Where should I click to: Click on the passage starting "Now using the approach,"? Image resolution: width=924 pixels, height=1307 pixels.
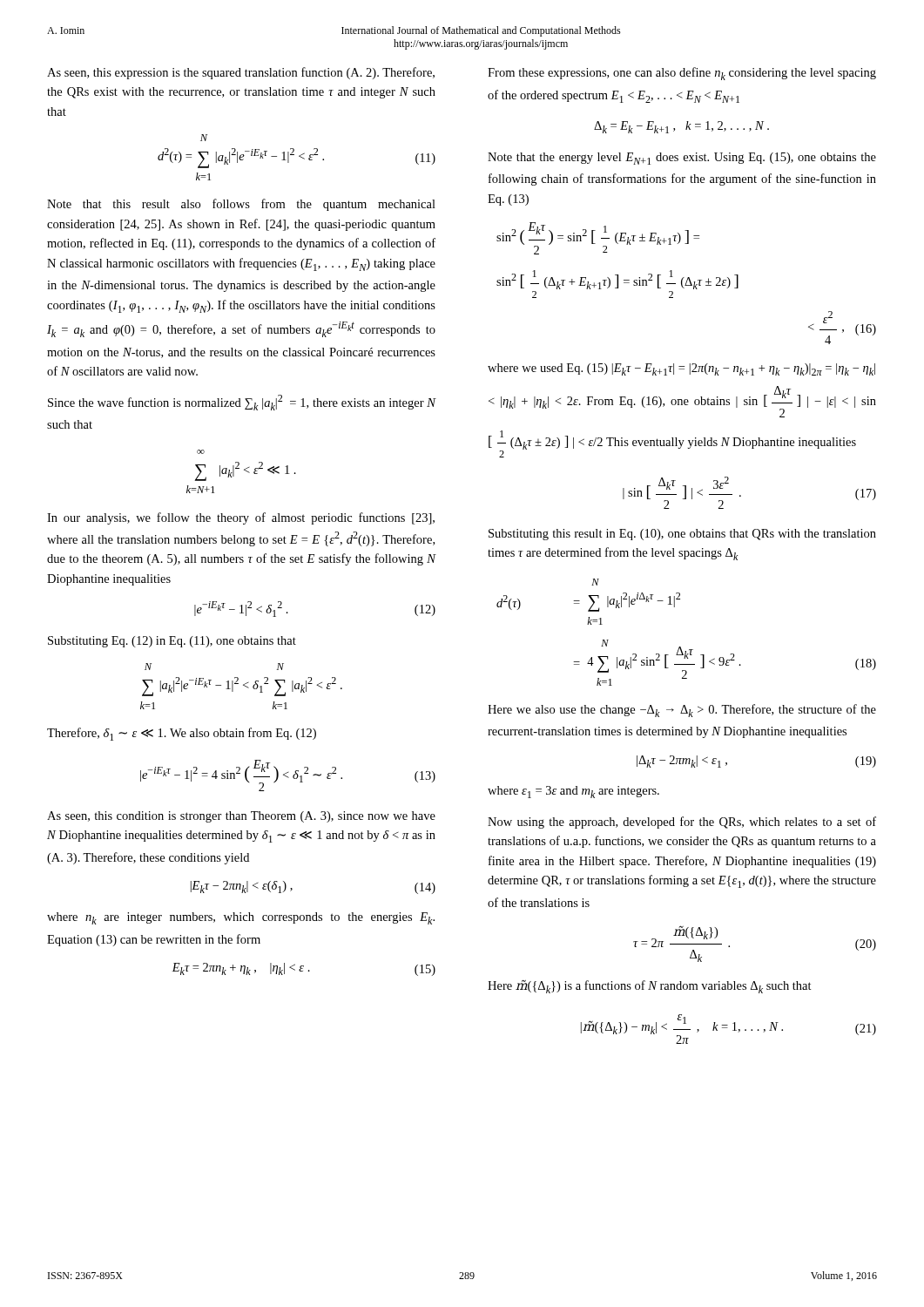(x=682, y=862)
